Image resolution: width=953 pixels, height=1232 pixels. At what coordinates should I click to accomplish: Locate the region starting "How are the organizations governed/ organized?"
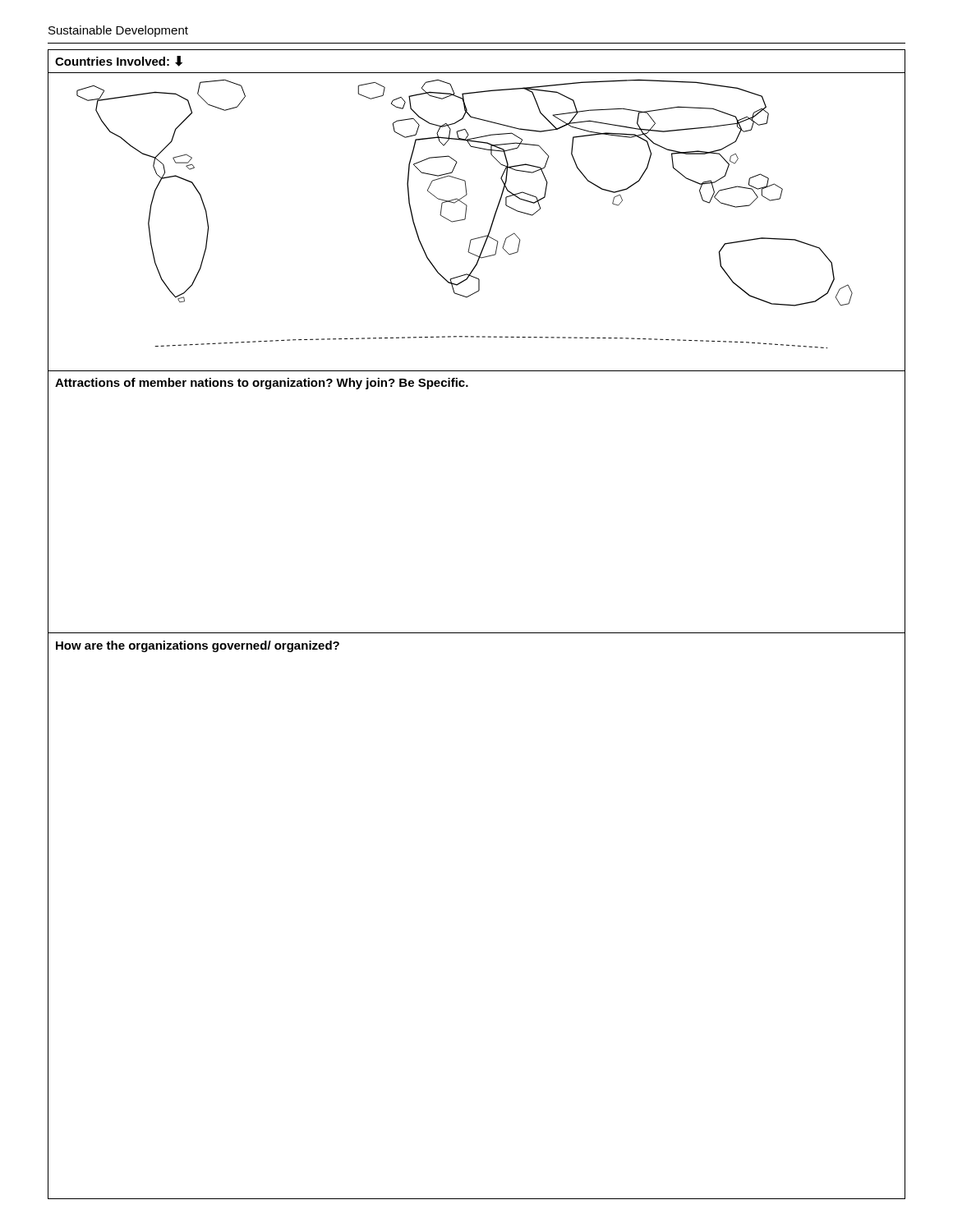point(198,645)
